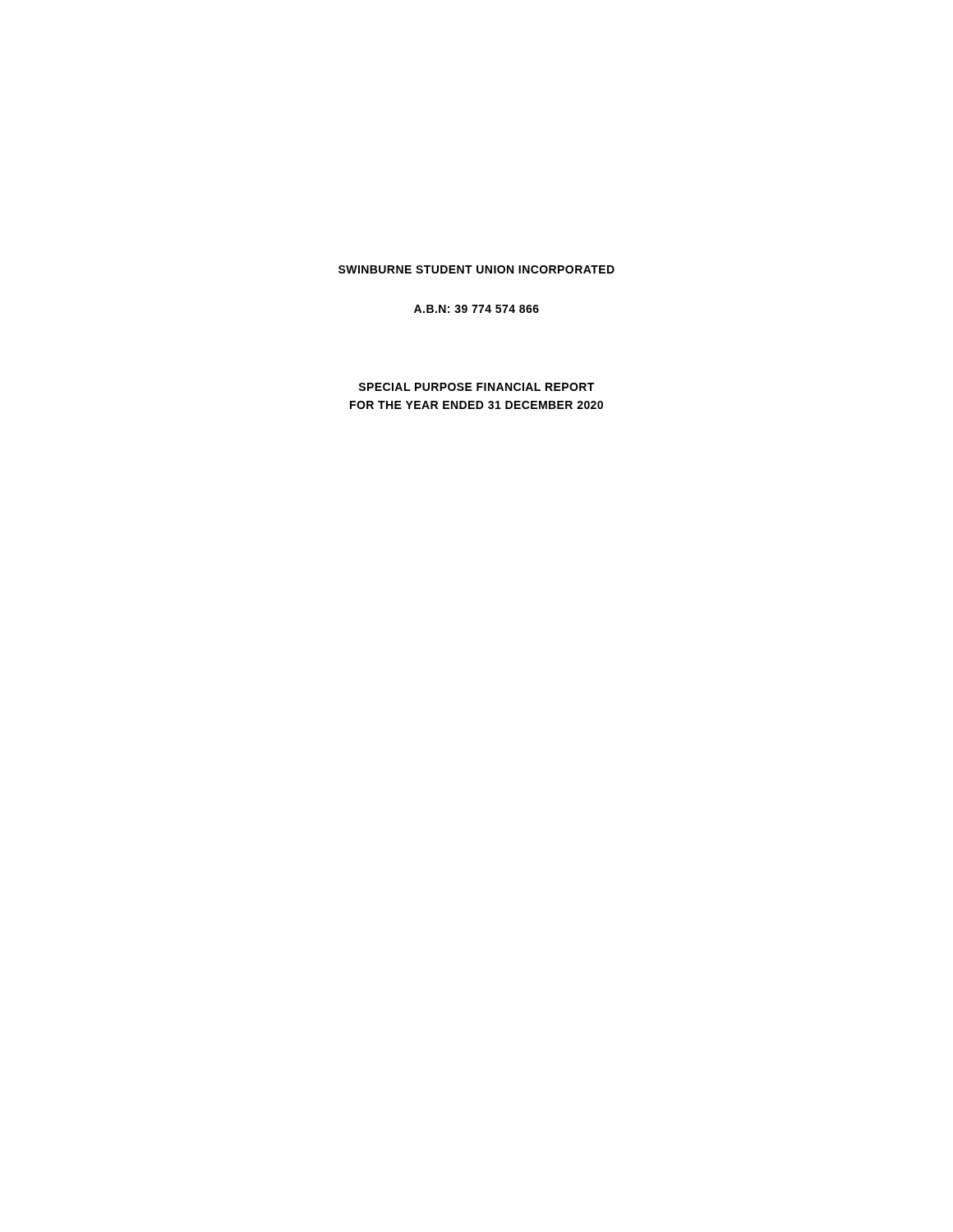Where does it say "A.B.N: 39 774 574 866"?

[x=476, y=309]
